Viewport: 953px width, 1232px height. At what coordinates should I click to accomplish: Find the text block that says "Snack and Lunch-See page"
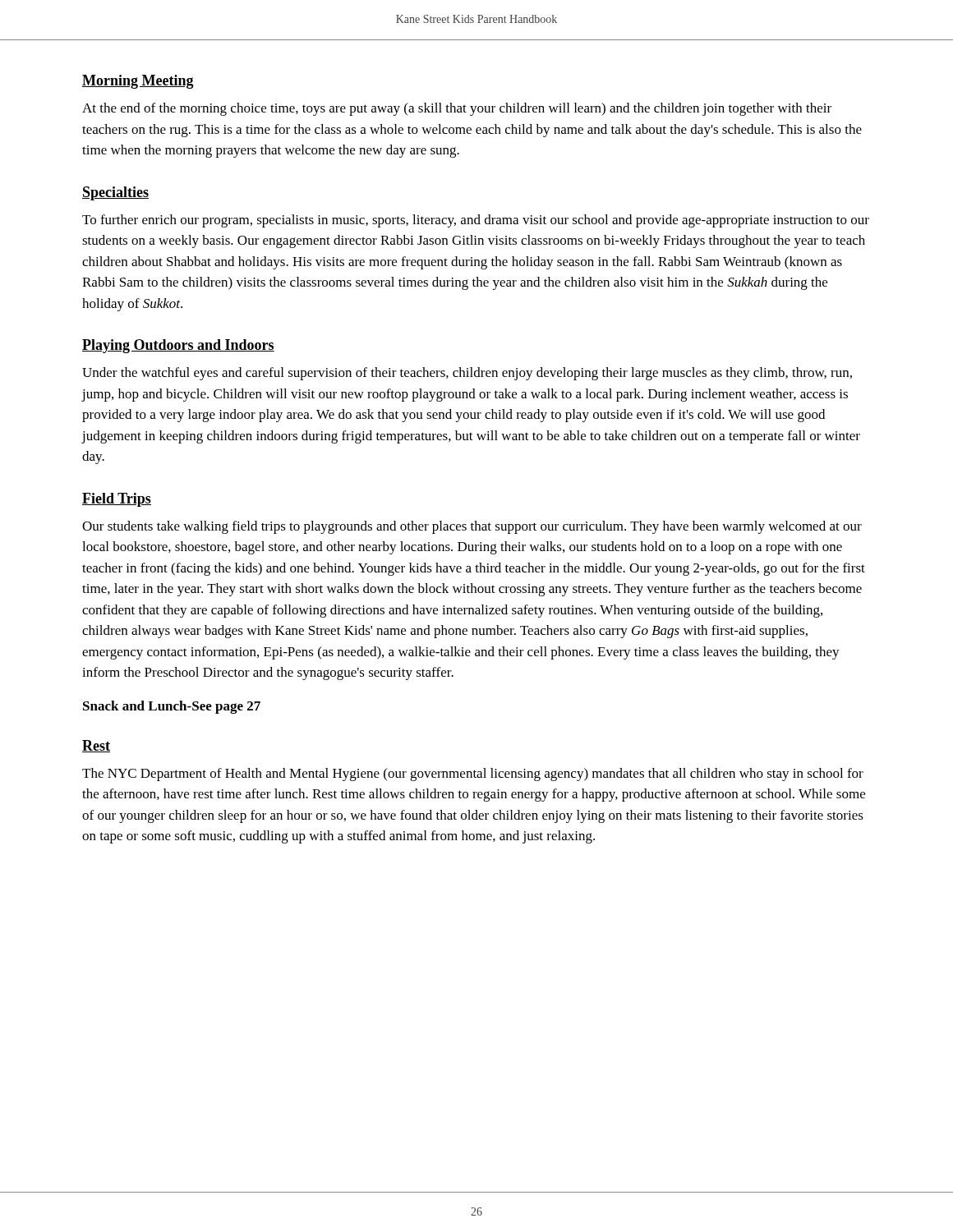tap(171, 706)
